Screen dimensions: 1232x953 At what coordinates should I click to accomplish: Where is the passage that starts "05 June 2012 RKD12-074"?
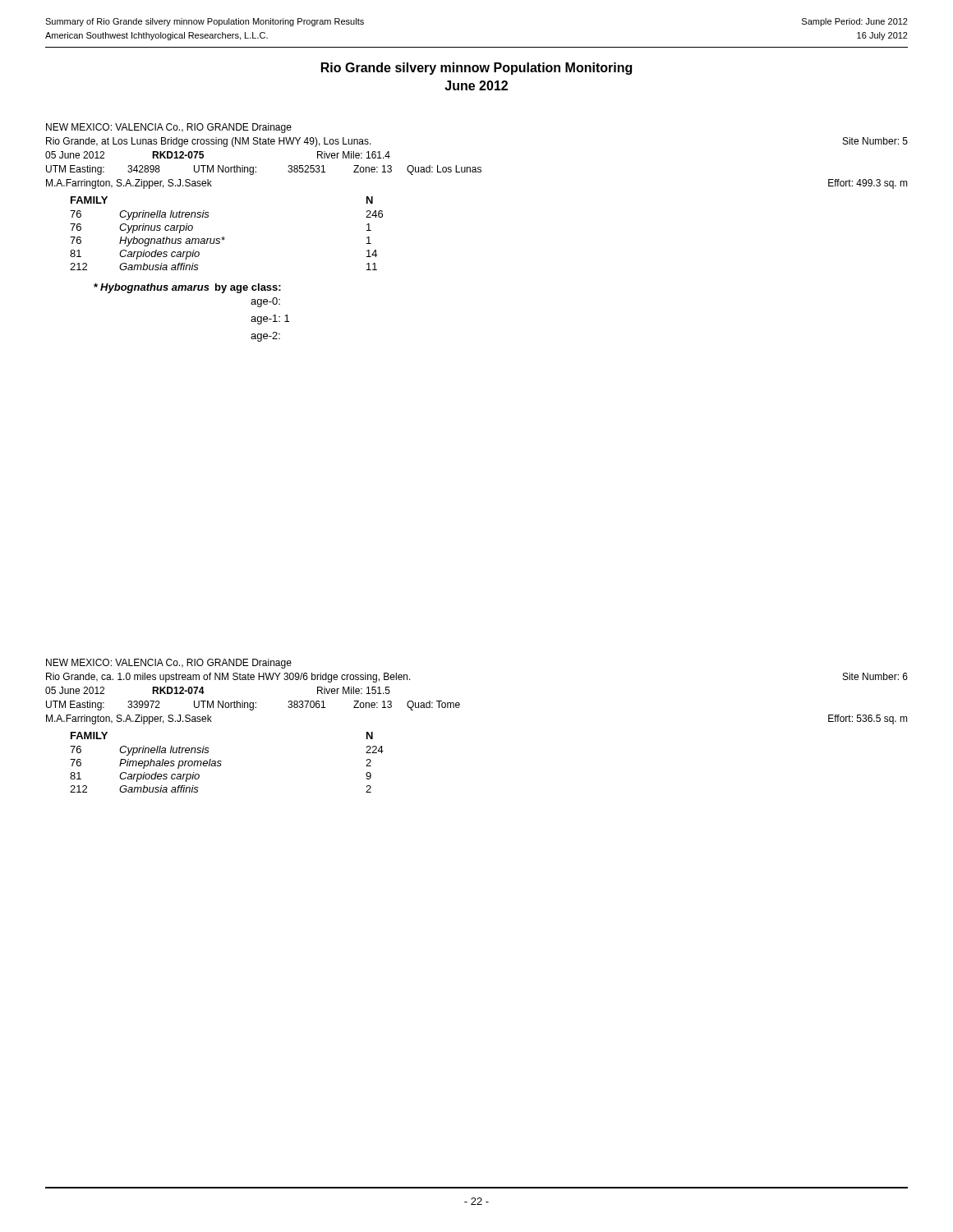(218, 691)
